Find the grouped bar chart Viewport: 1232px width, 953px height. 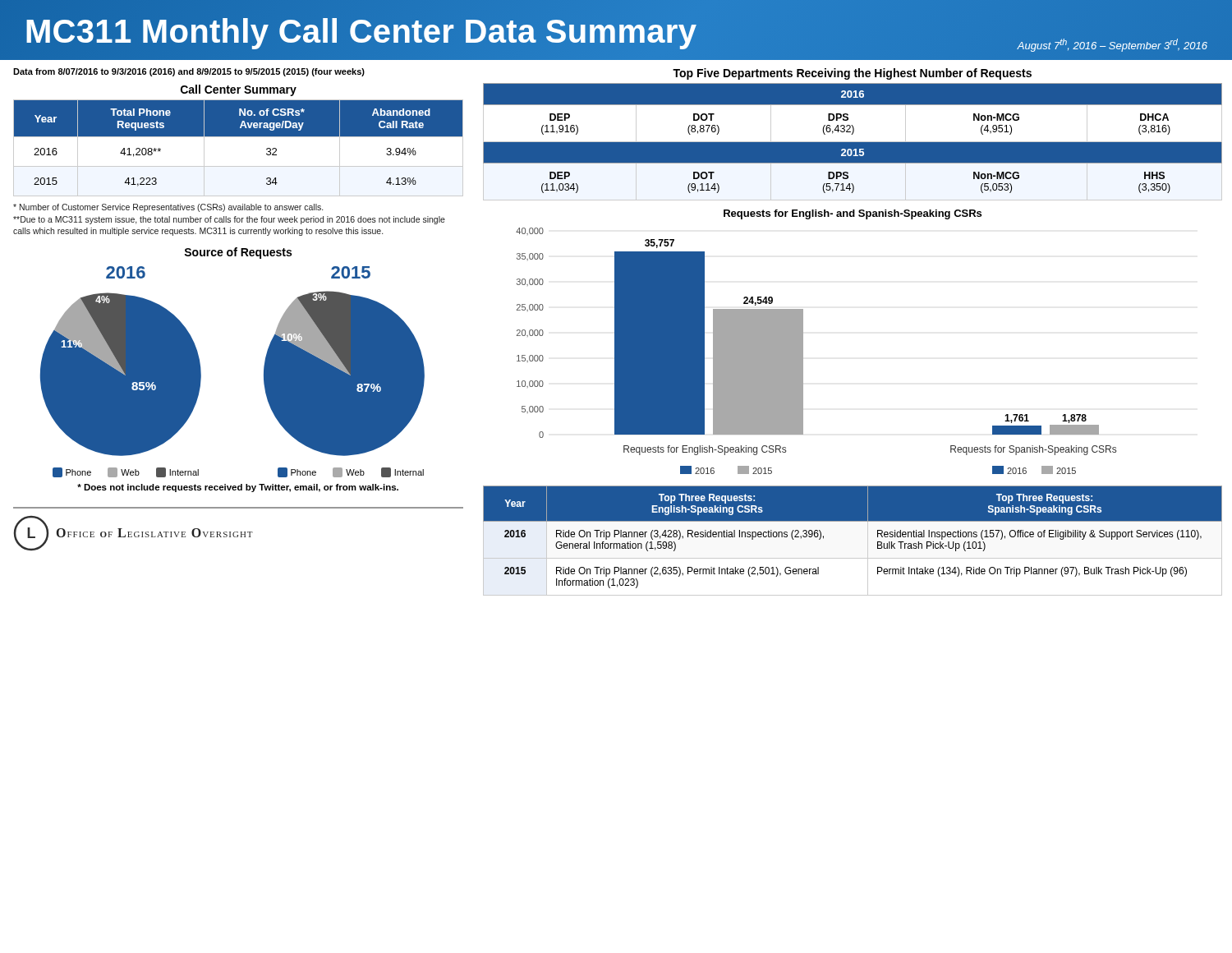pyautogui.click(x=853, y=350)
